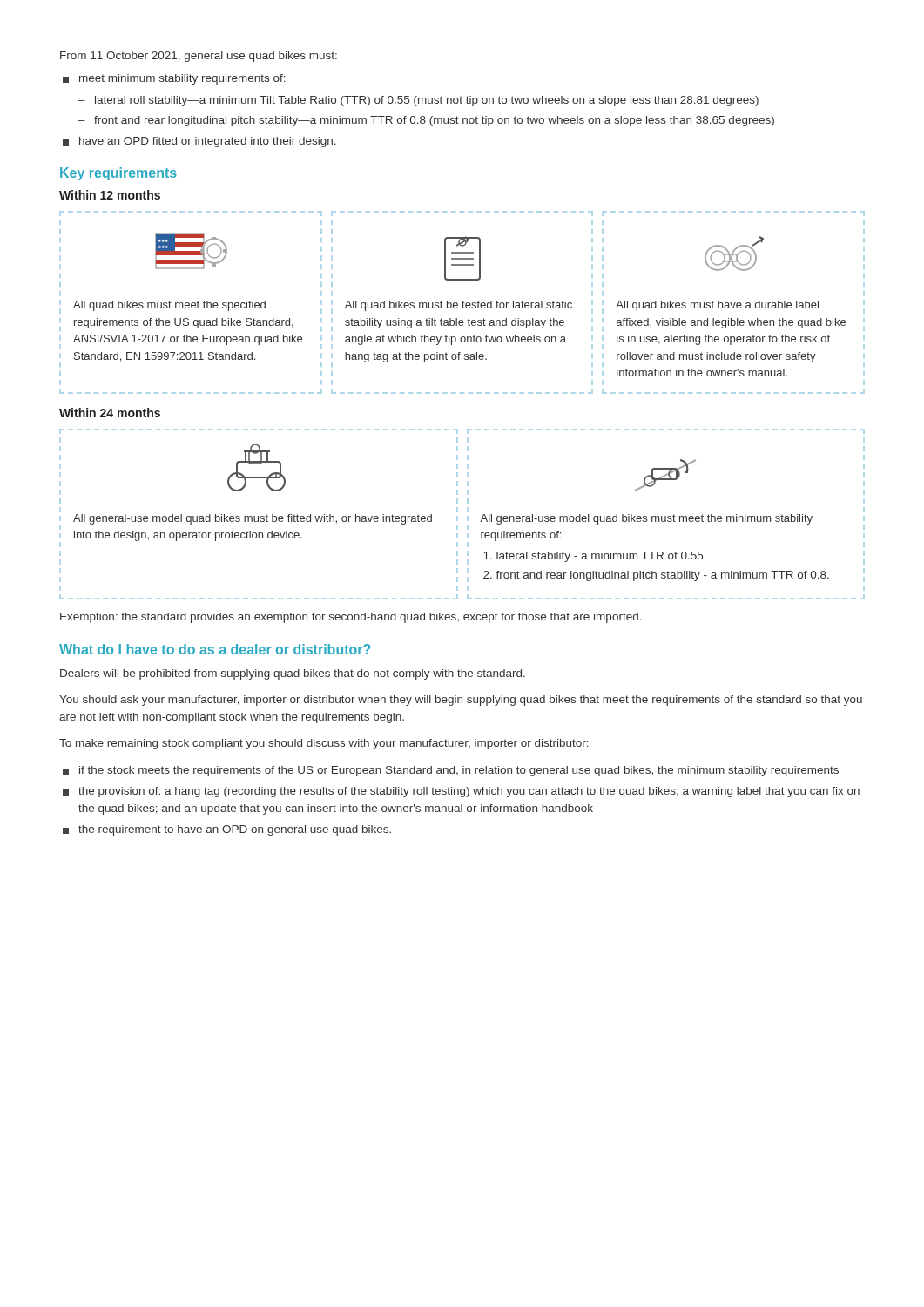This screenshot has width=924, height=1307.
Task: Navigate to the text block starting "To make remaining stock compliant"
Action: [x=324, y=743]
